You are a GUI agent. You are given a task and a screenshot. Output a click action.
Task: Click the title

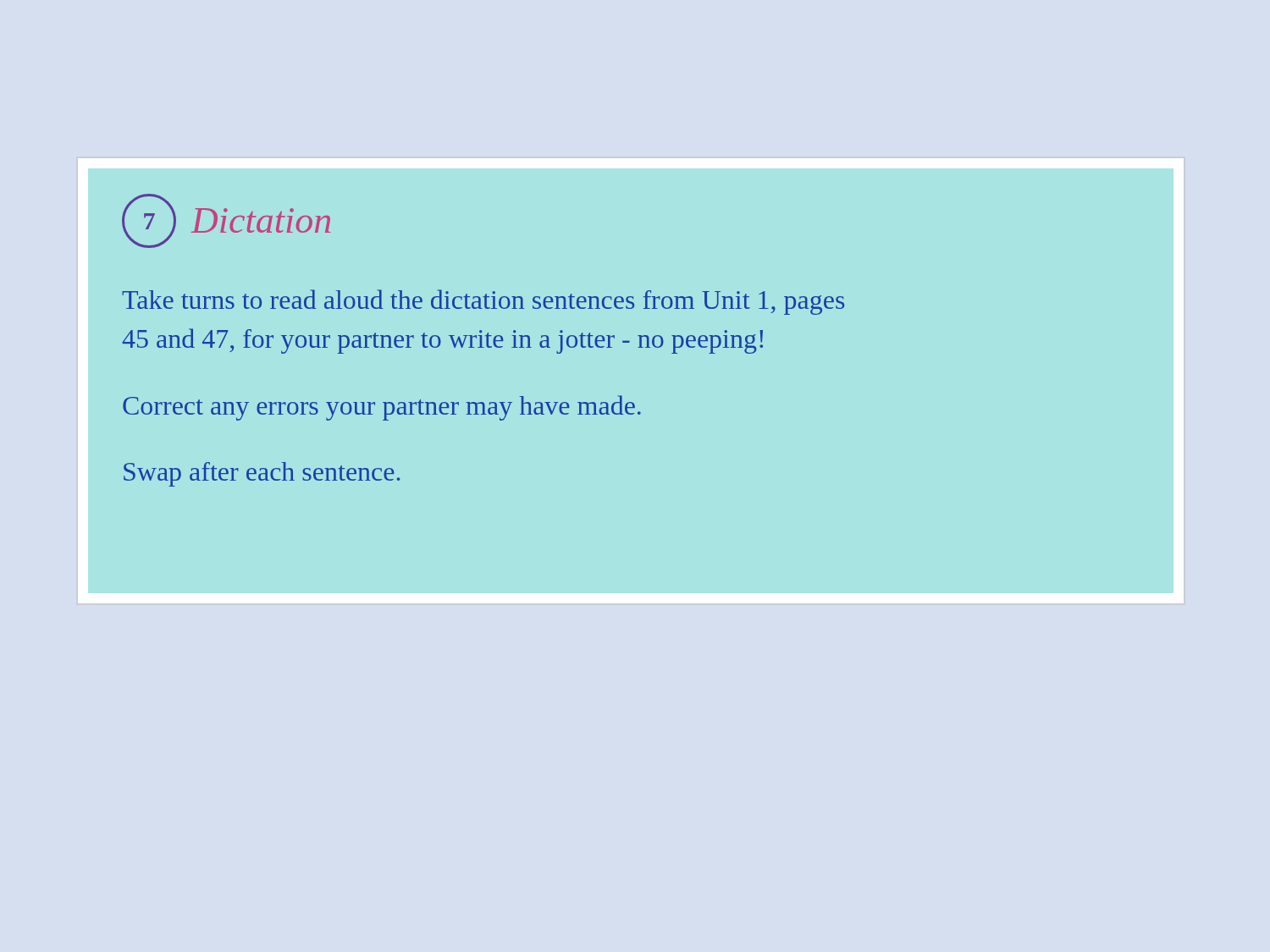point(227,221)
